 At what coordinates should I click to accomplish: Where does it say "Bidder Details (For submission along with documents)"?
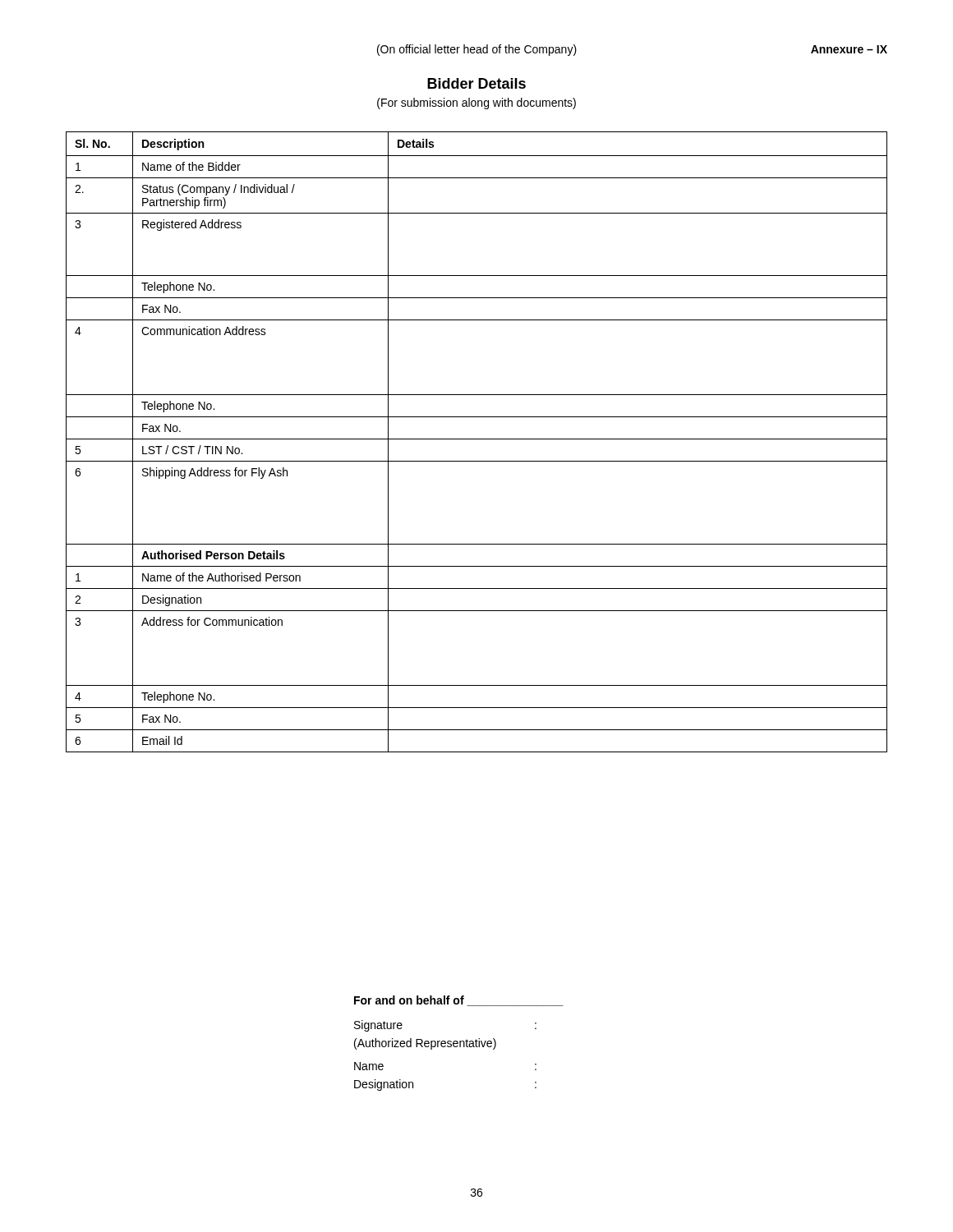[476, 92]
